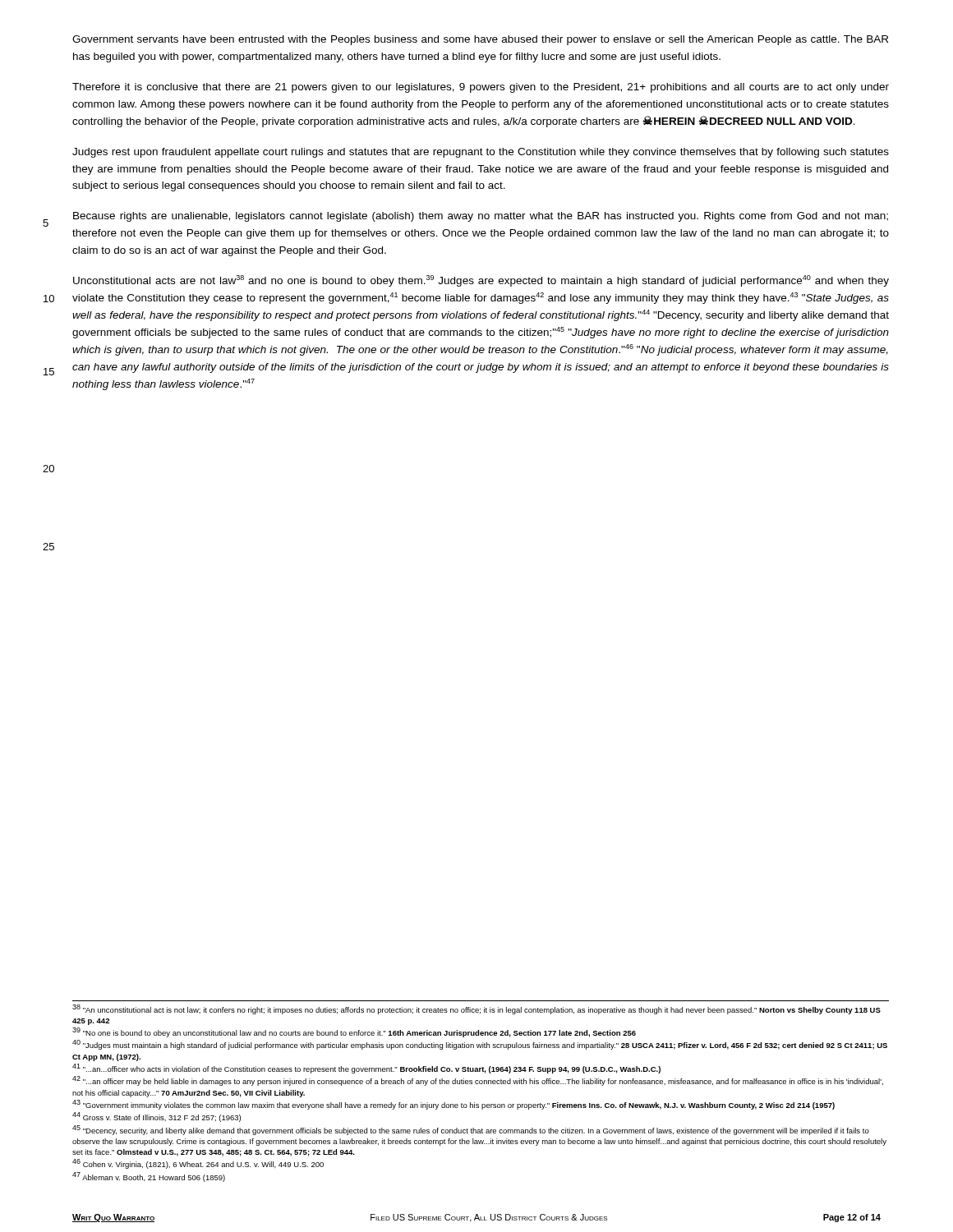Locate the element starting "Judges rest upon"

coord(481,169)
